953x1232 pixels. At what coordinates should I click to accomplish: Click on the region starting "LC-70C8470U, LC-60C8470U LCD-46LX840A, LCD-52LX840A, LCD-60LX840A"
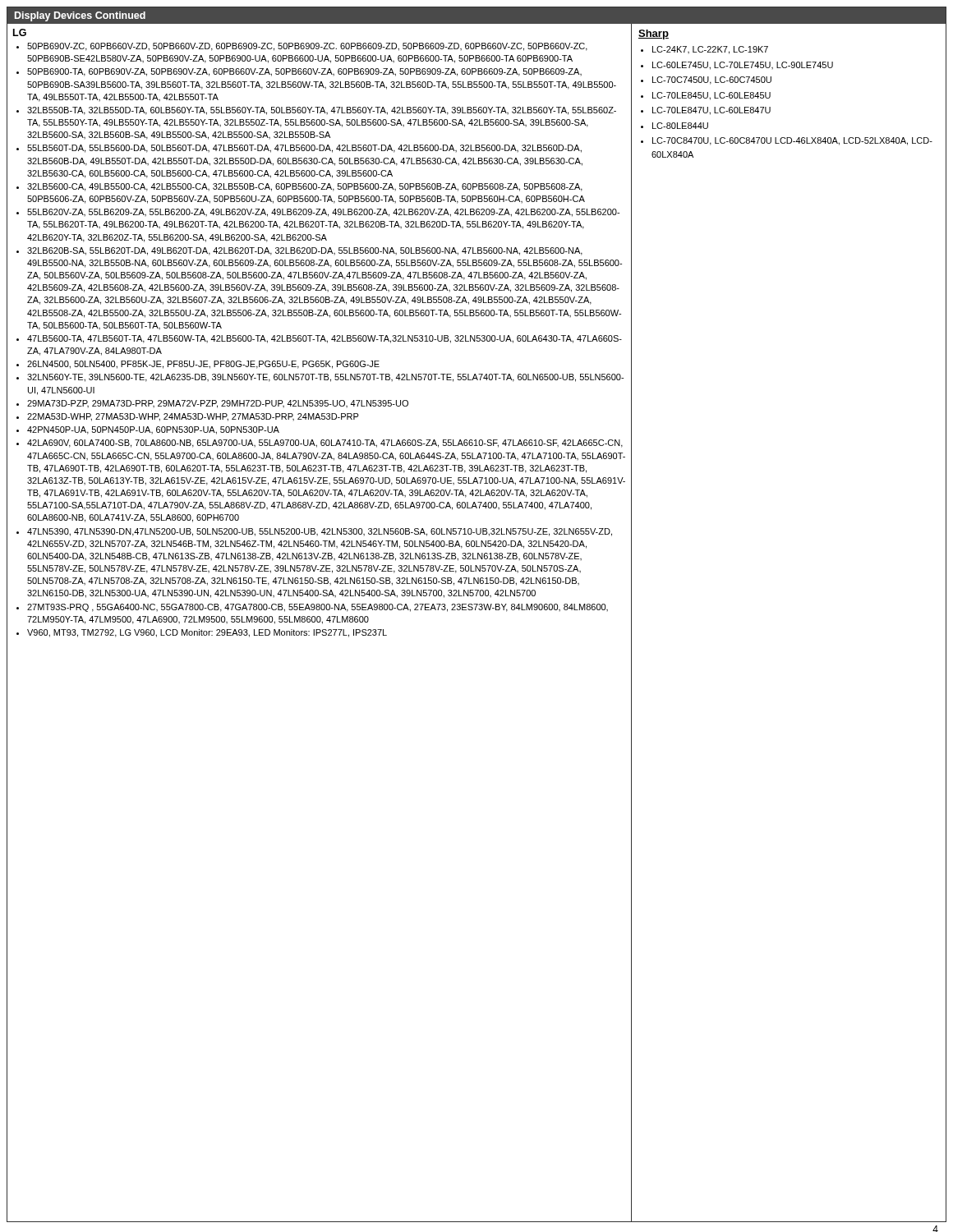tap(792, 147)
